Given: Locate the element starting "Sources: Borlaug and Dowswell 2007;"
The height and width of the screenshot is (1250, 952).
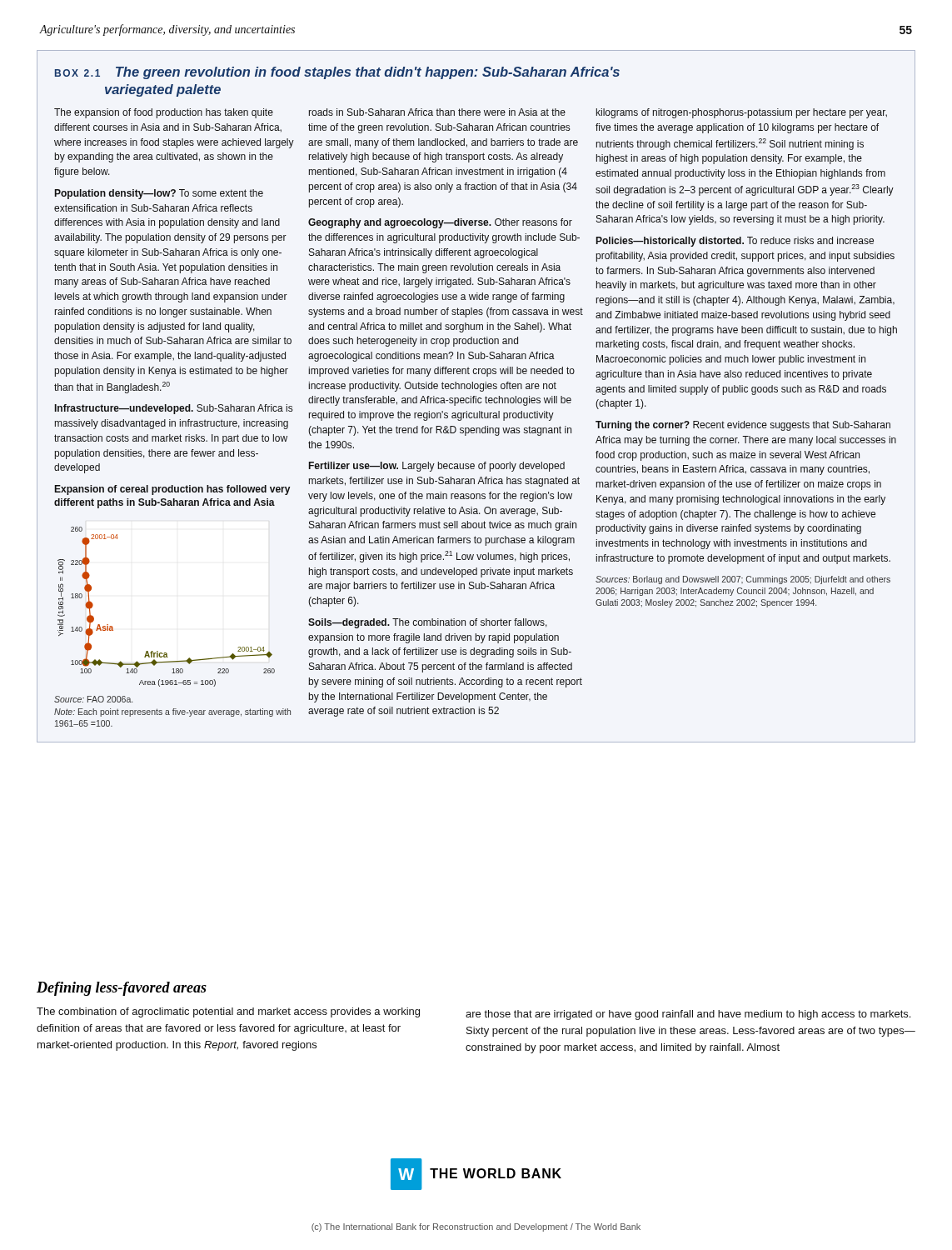Looking at the screenshot, I should pos(743,591).
